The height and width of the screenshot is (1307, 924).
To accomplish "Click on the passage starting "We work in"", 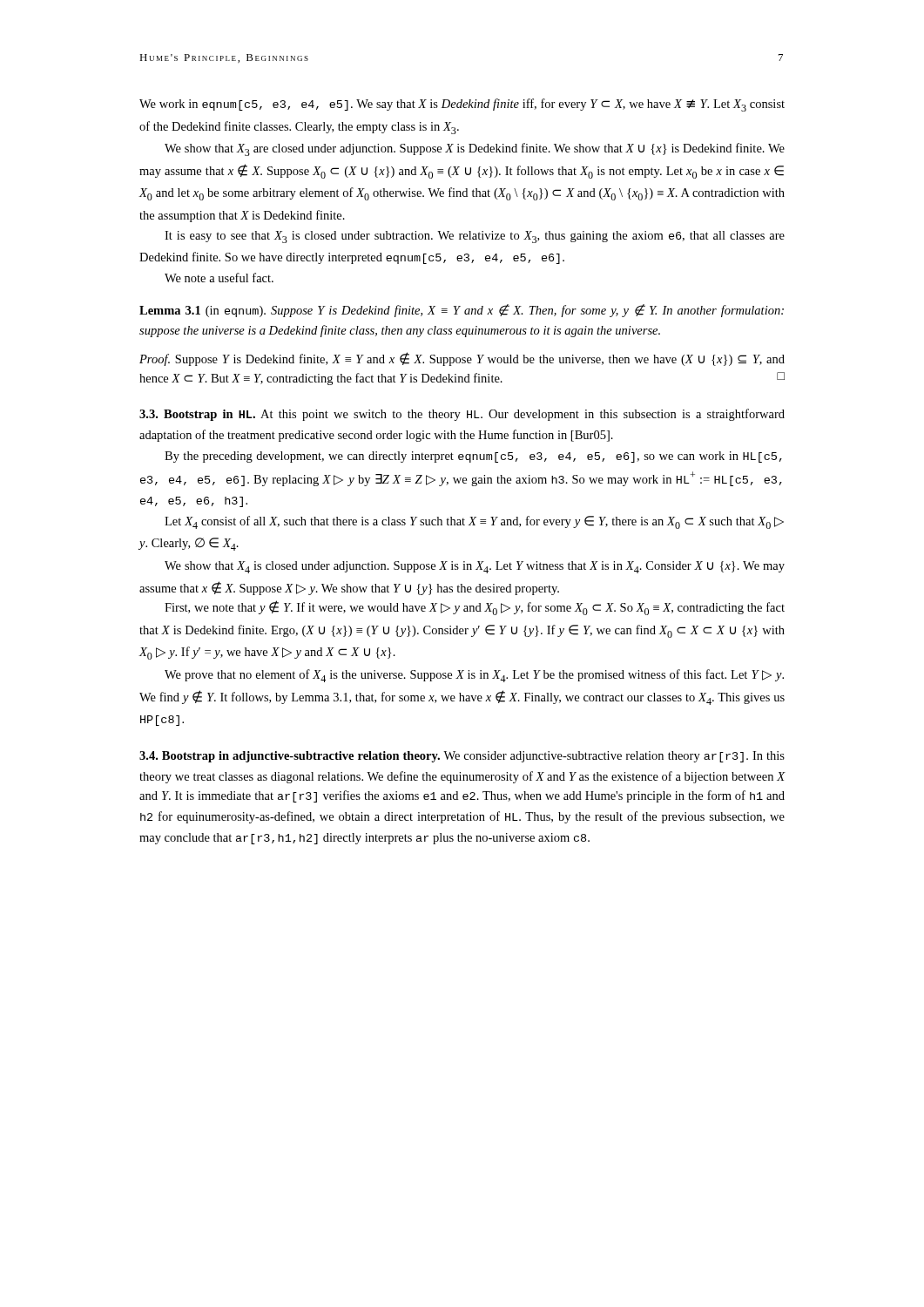I will [462, 116].
